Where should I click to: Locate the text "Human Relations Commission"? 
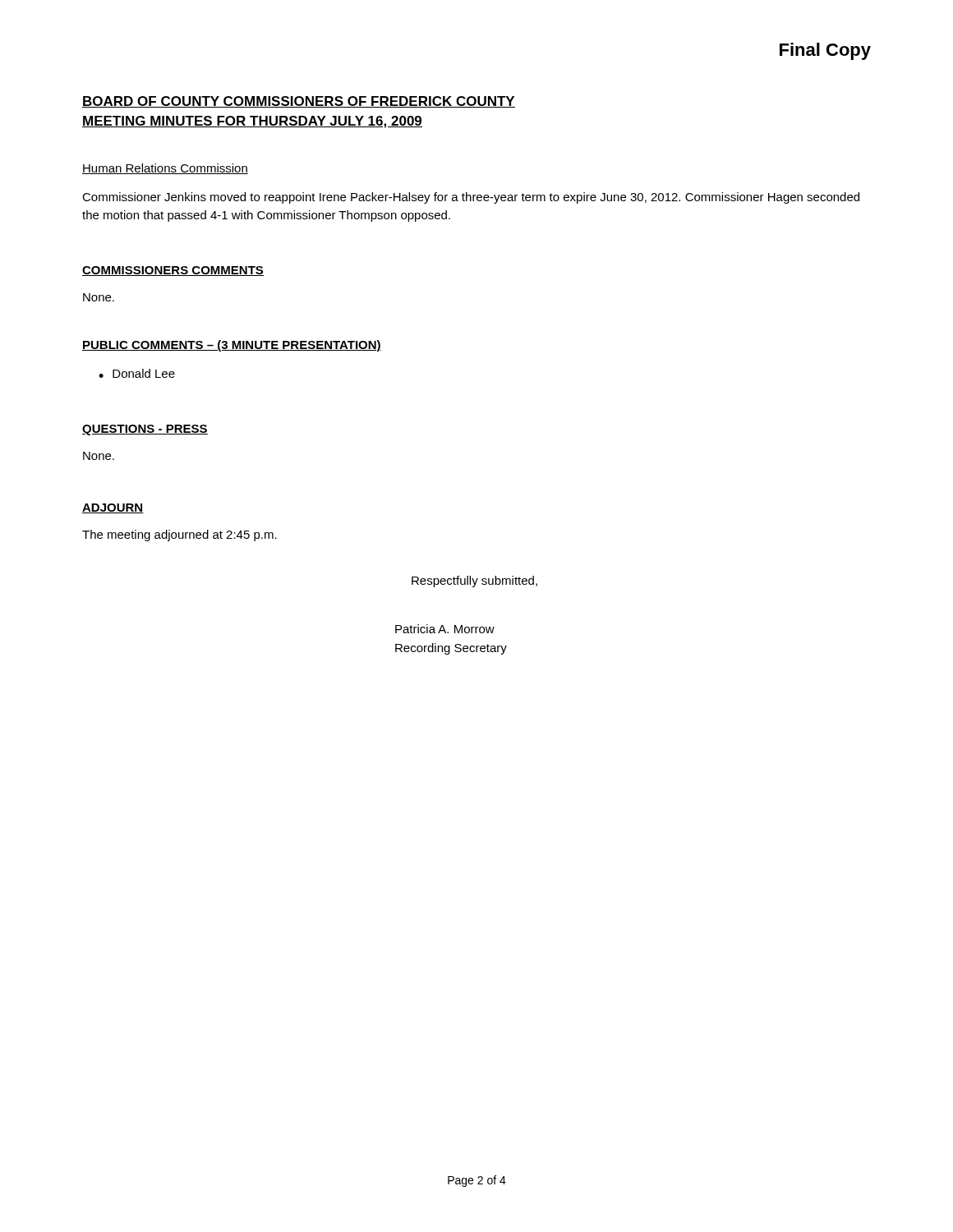point(165,168)
